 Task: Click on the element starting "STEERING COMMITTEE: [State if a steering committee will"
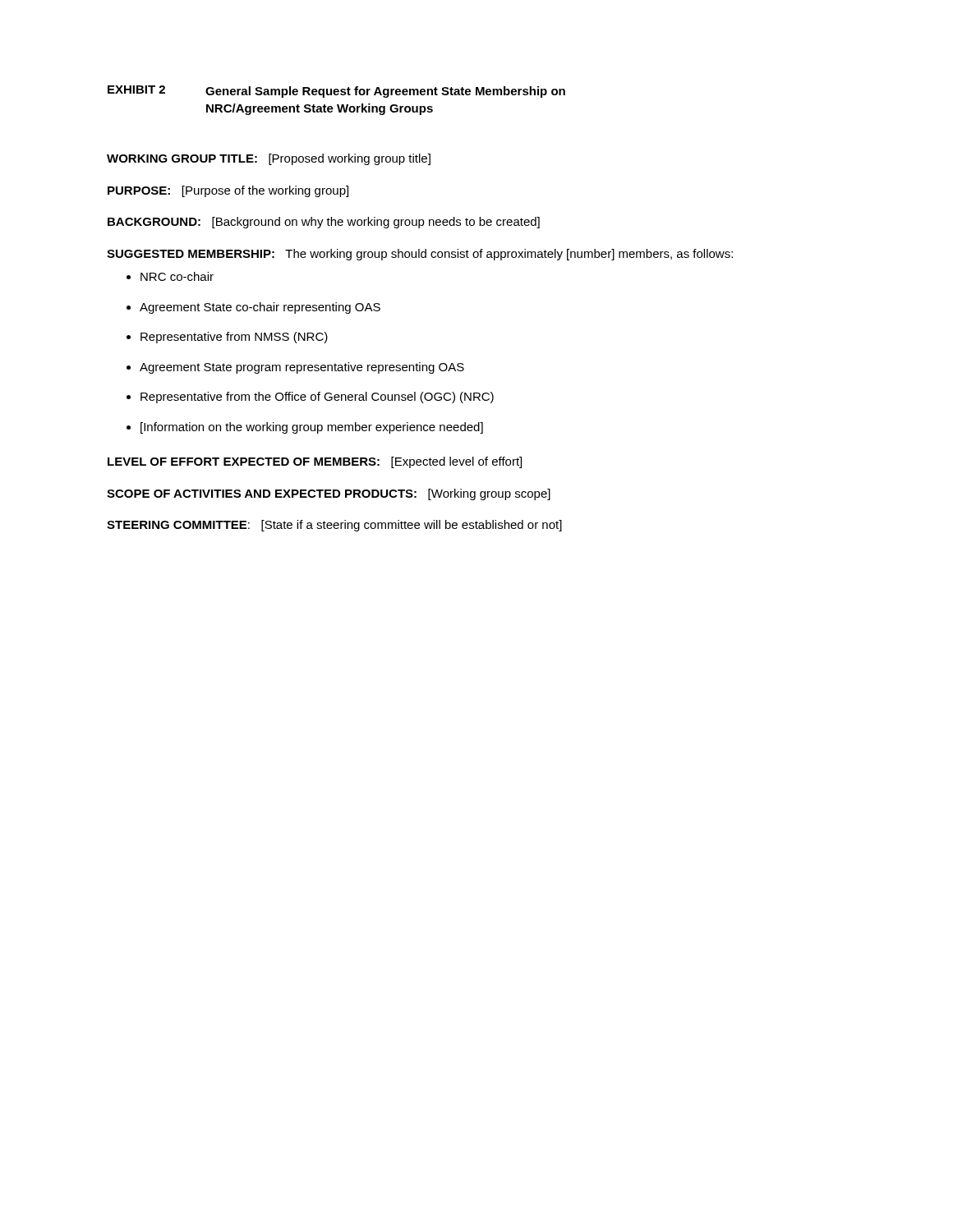pyautogui.click(x=335, y=524)
